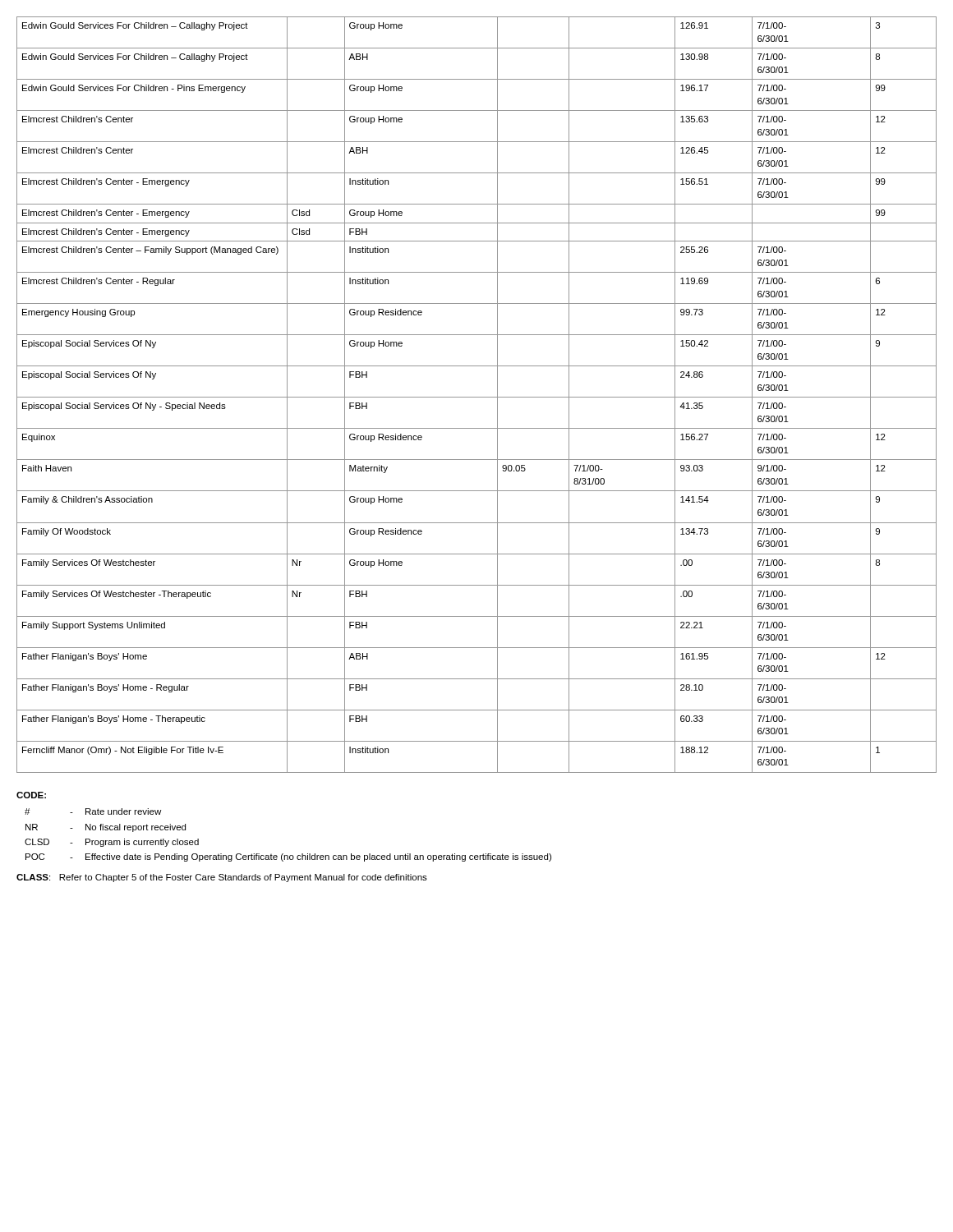Click on the list item containing "NR - No fiscal report"
This screenshot has height=1232, width=953.
106,827
